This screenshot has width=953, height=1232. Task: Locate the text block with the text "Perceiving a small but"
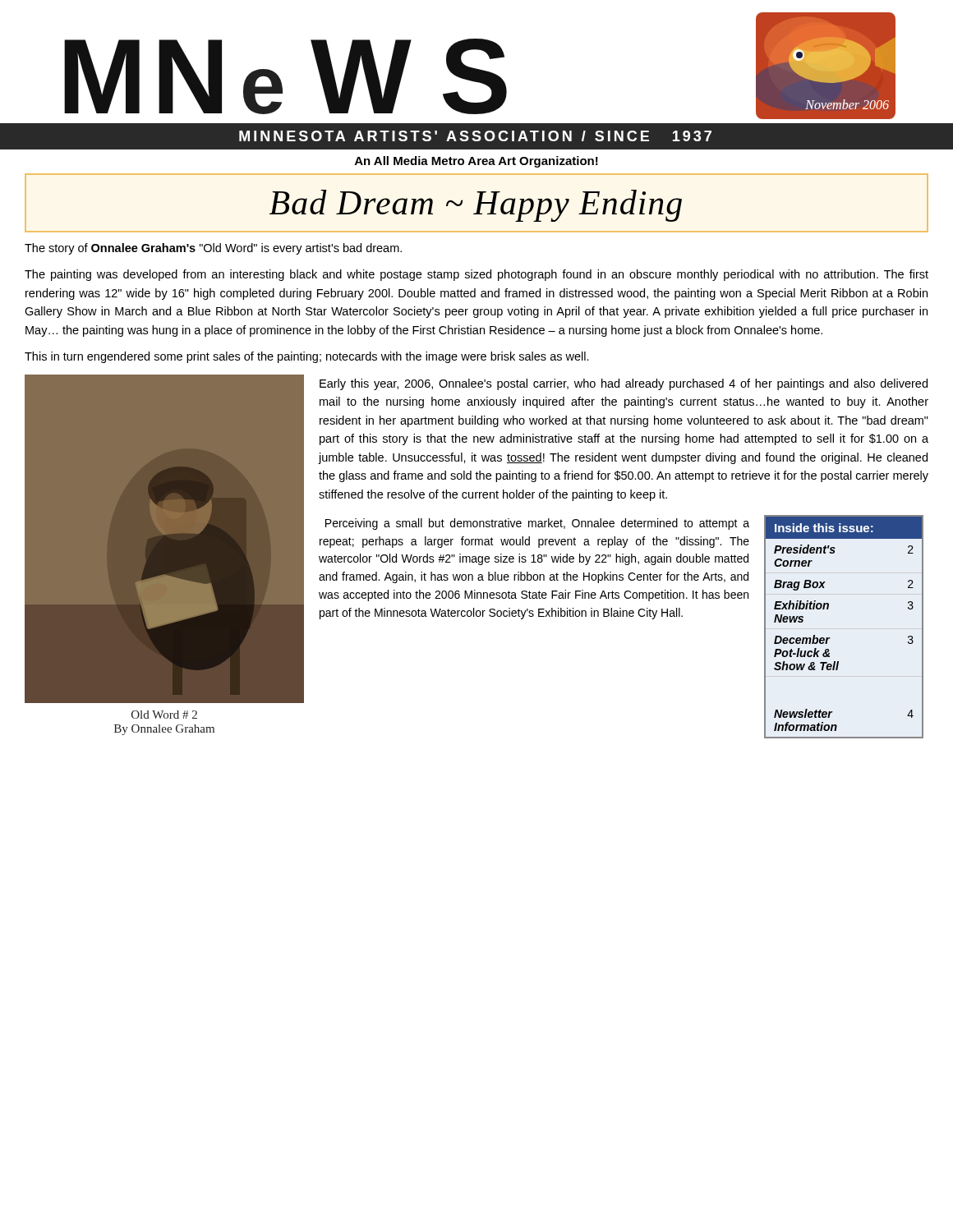tap(534, 568)
